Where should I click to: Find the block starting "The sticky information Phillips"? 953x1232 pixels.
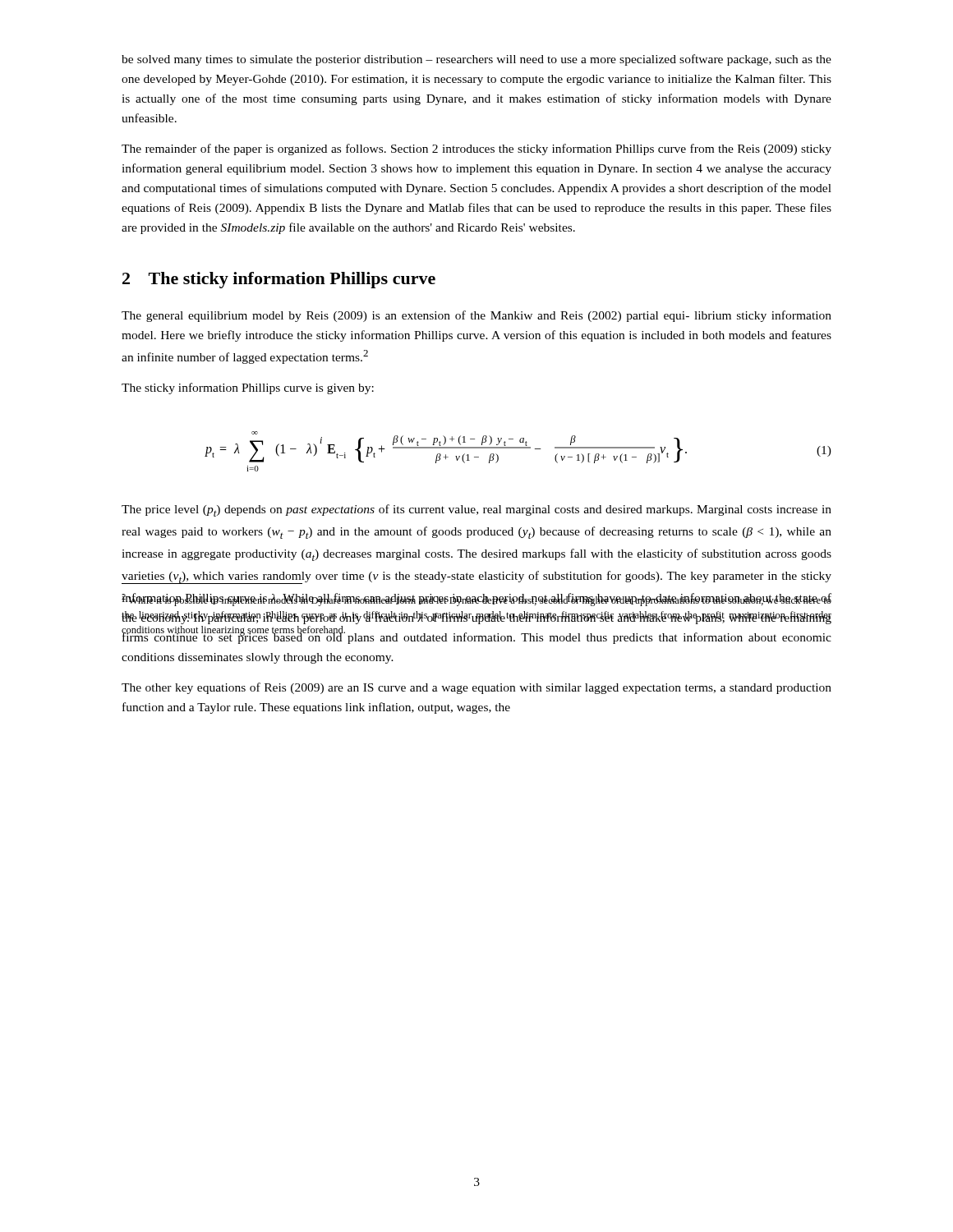click(x=248, y=388)
